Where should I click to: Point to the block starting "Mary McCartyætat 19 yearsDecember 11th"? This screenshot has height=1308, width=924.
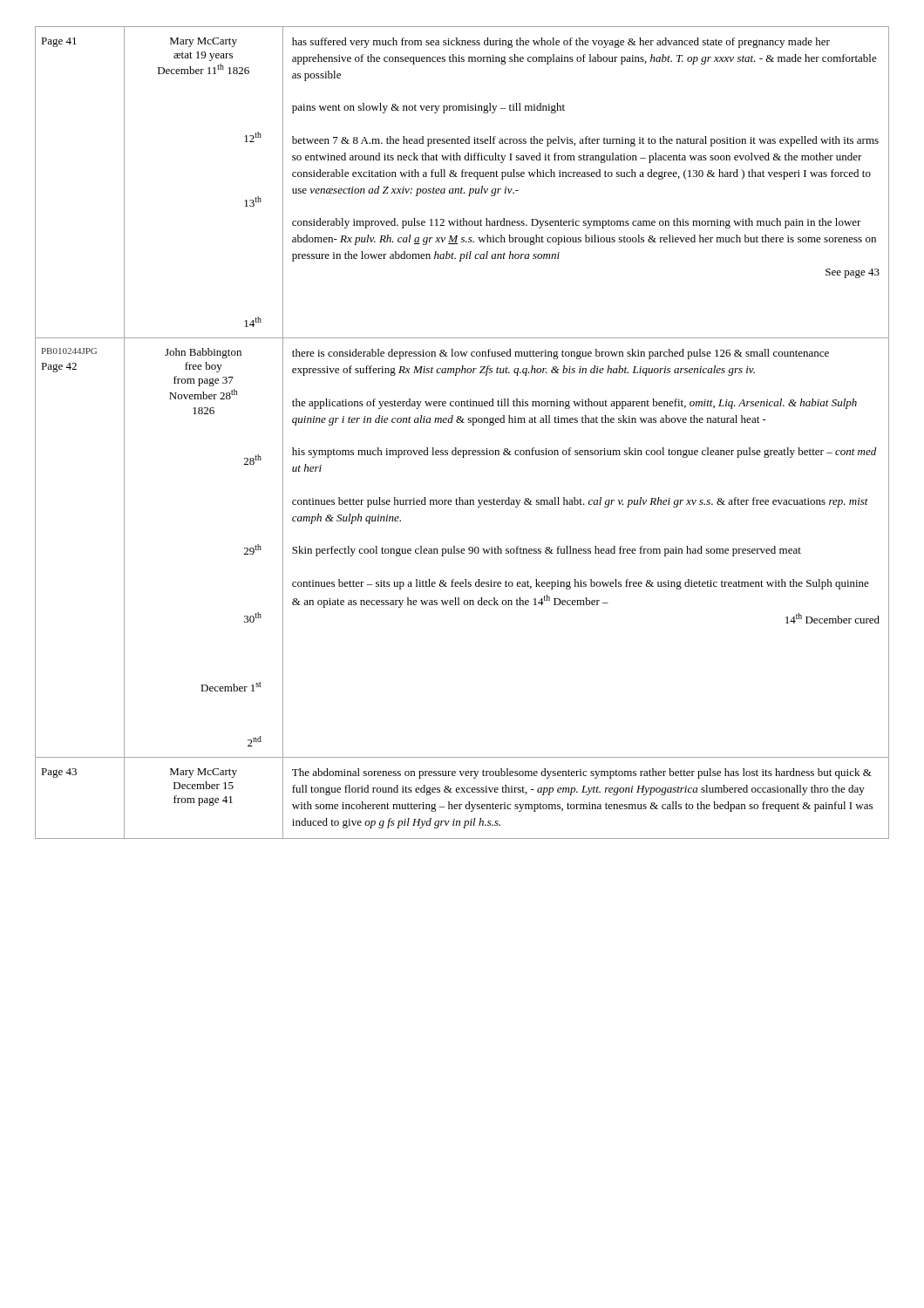click(204, 42)
